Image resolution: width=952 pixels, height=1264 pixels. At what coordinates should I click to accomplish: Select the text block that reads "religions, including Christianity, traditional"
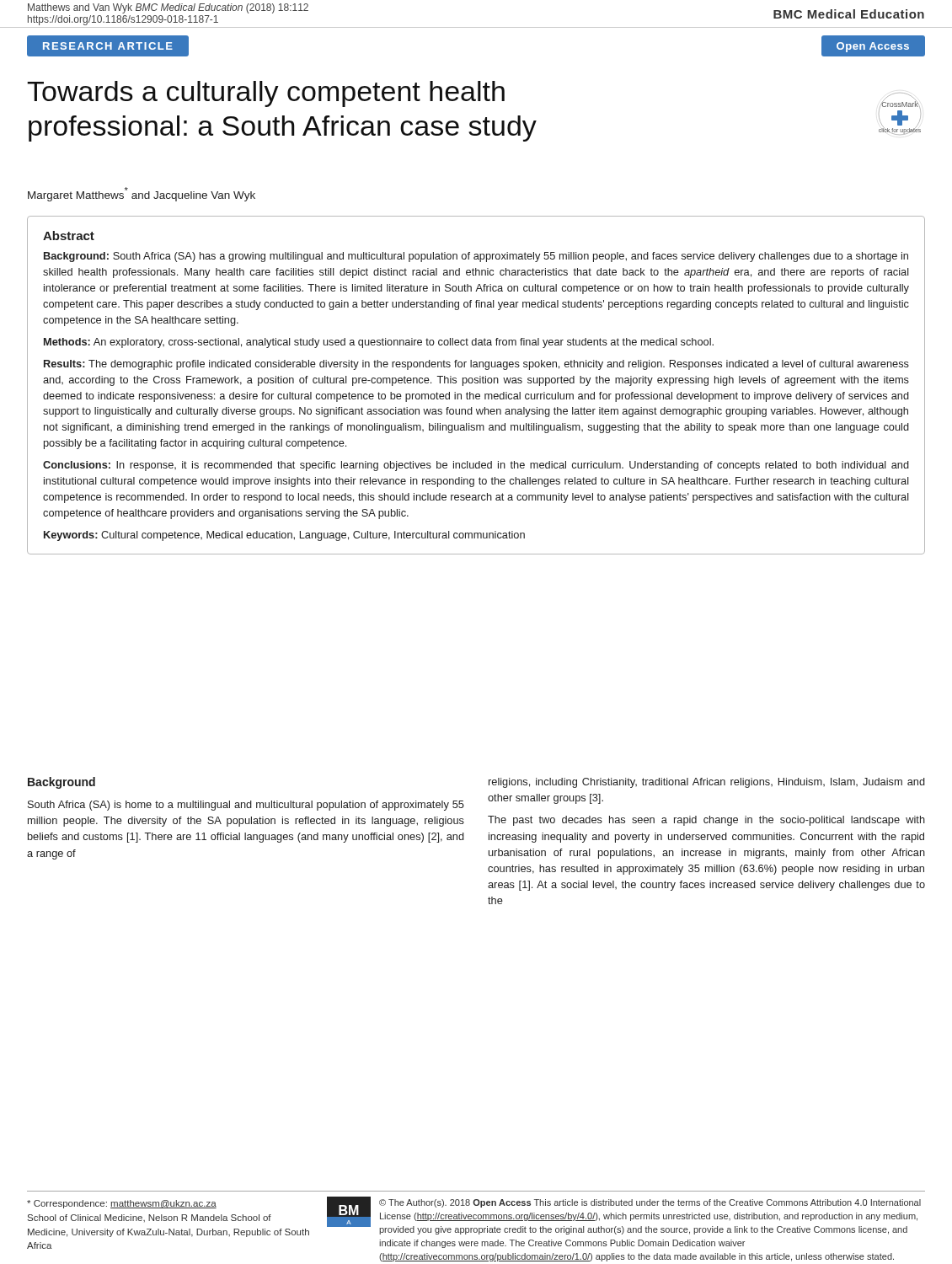click(x=706, y=841)
